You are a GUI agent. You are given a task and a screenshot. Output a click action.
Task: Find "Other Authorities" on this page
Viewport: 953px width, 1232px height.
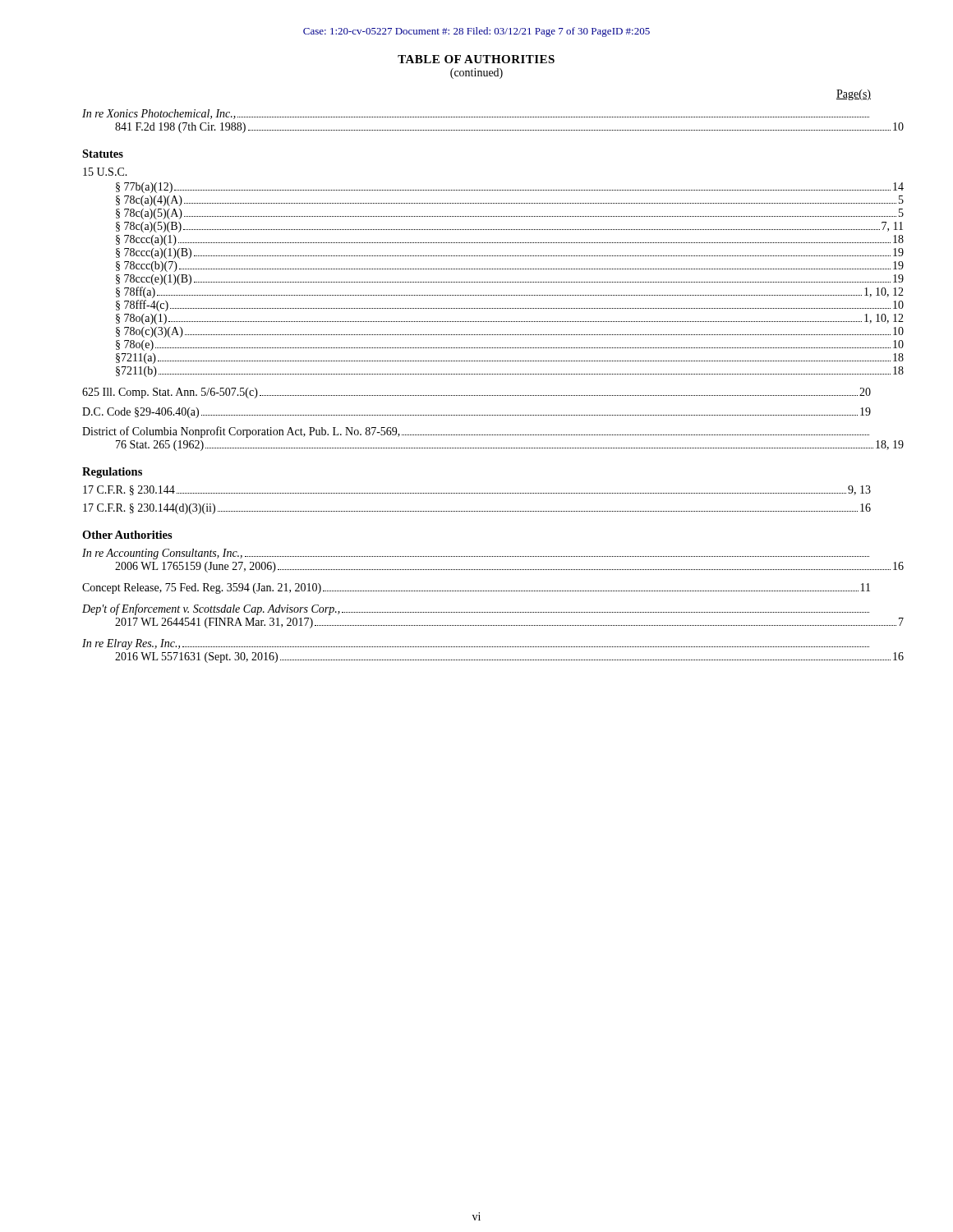tap(127, 535)
